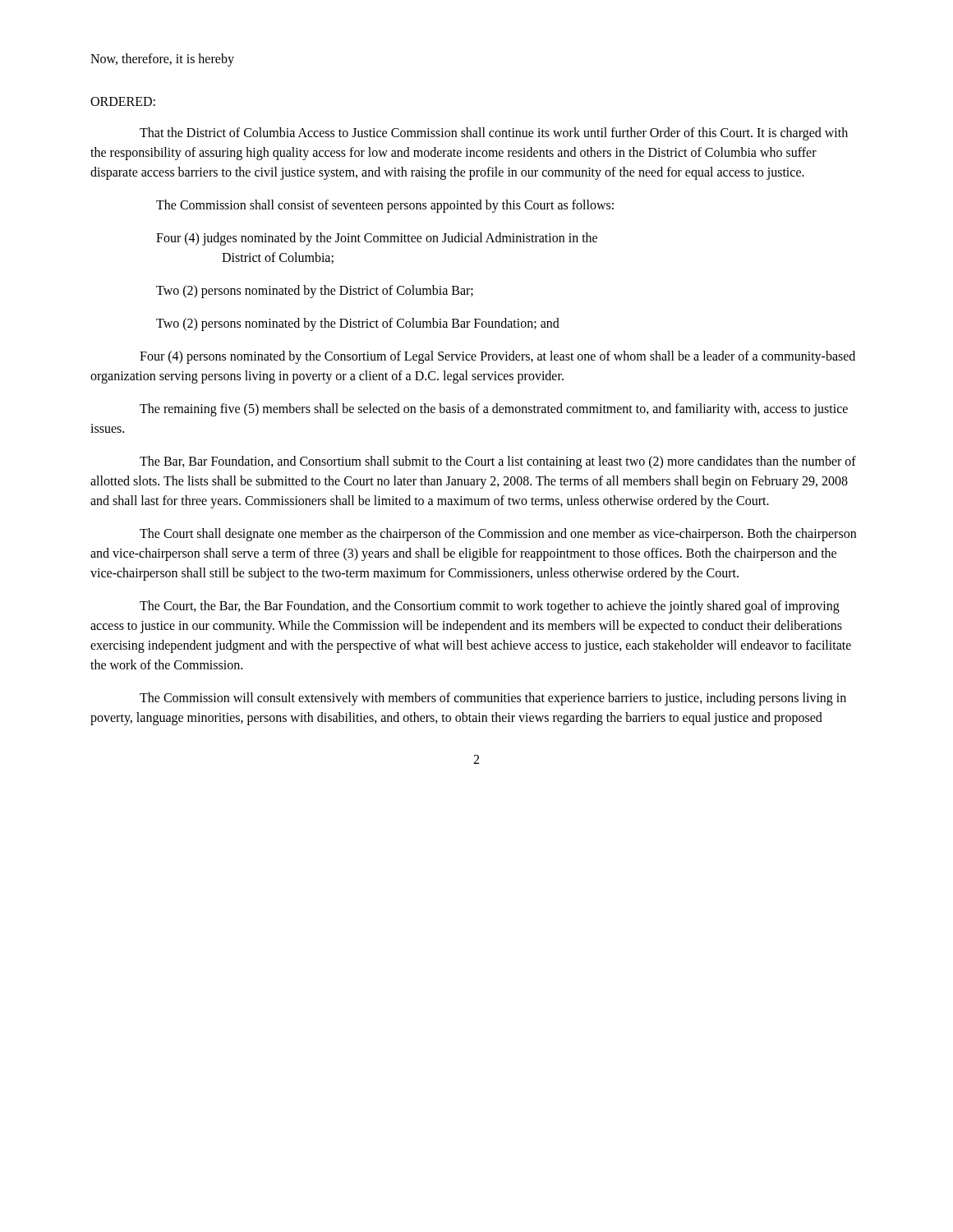Select the text block that reads "That the District"
The image size is (953, 1232).
(x=469, y=152)
